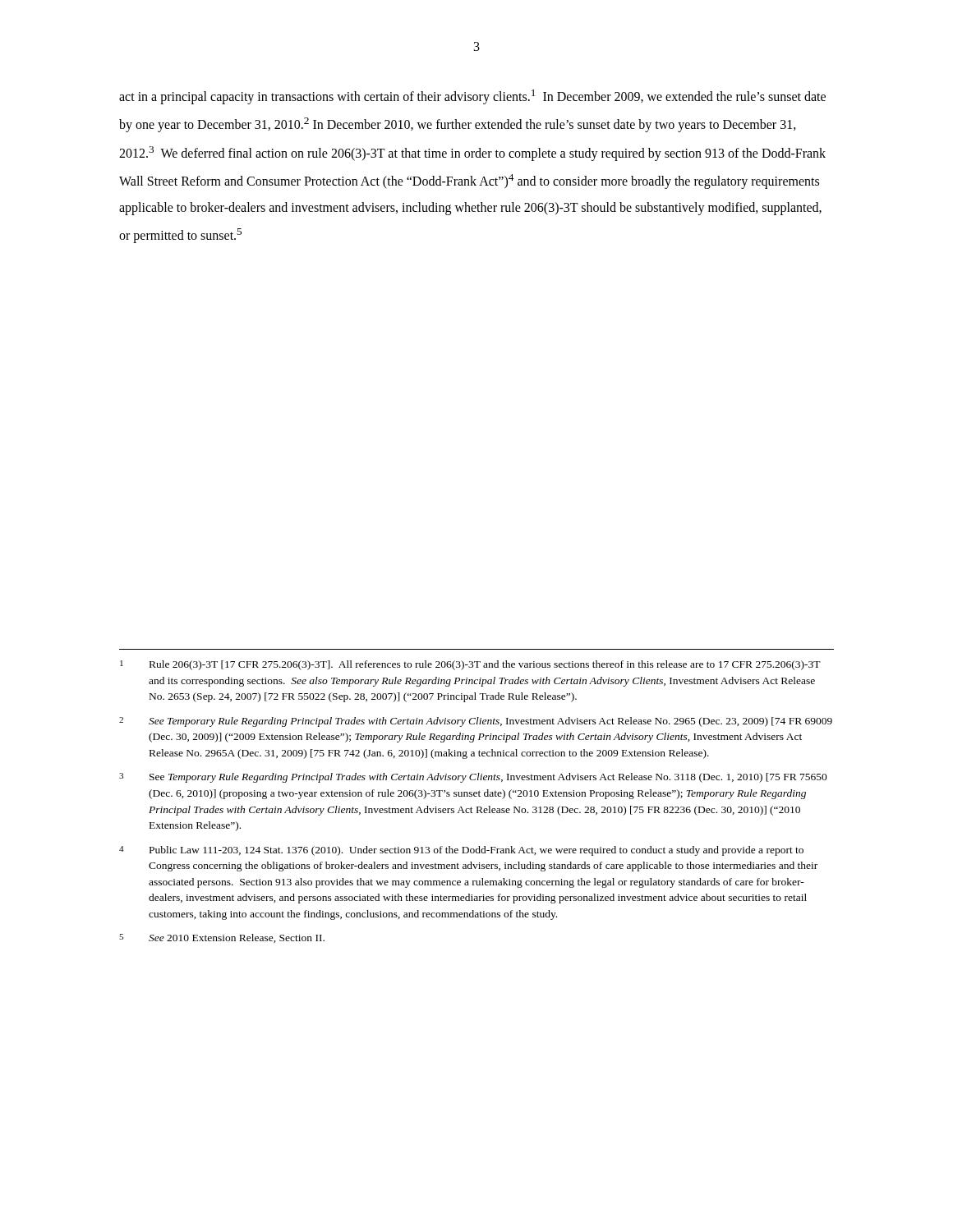The height and width of the screenshot is (1232, 953).
Task: Select the text block that reads "act in a principal capacity"
Action: [x=473, y=165]
